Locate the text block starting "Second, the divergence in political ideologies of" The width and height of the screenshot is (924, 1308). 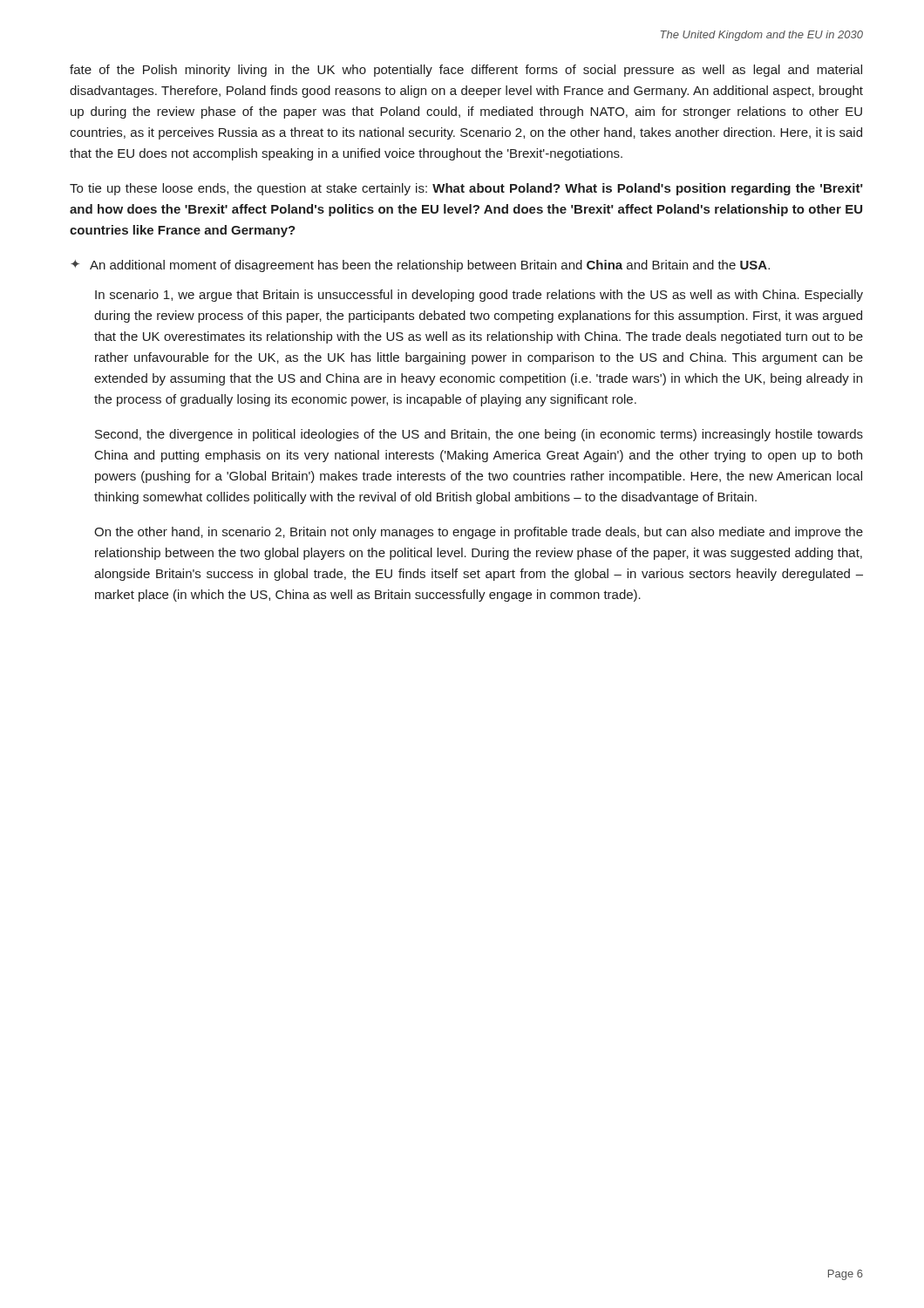coord(479,465)
